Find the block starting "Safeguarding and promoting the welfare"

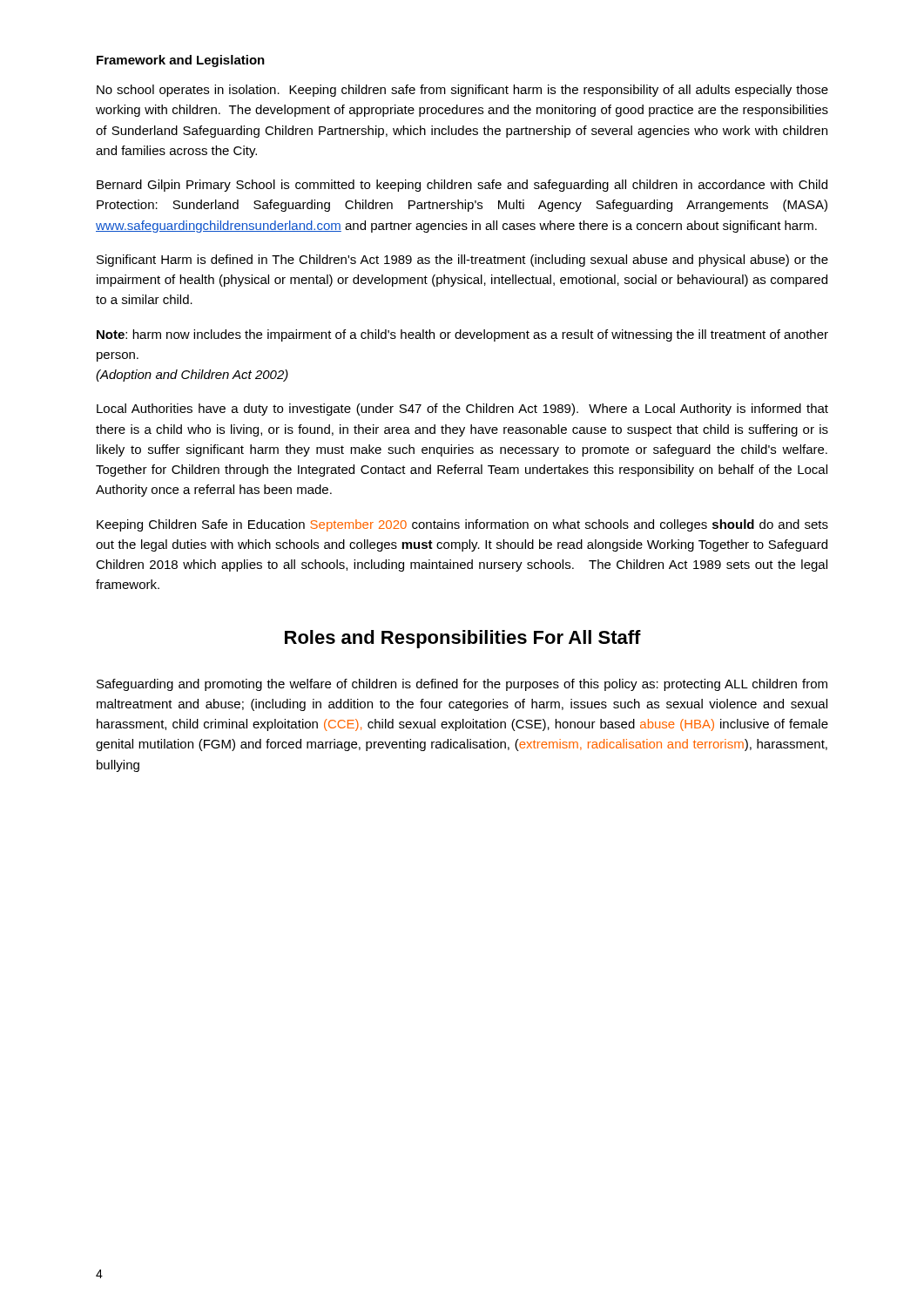point(462,724)
